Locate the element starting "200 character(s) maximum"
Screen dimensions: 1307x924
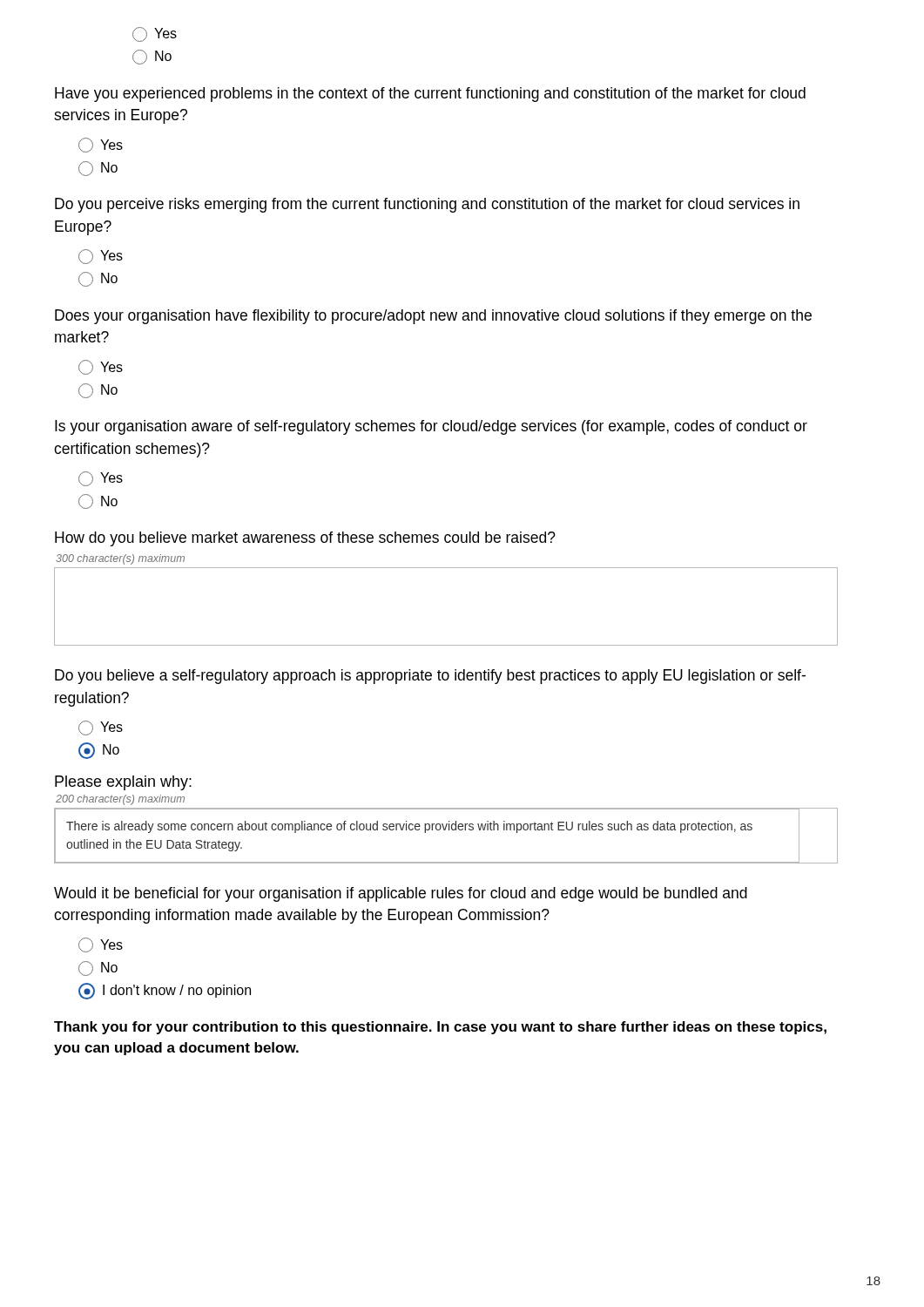click(x=120, y=799)
